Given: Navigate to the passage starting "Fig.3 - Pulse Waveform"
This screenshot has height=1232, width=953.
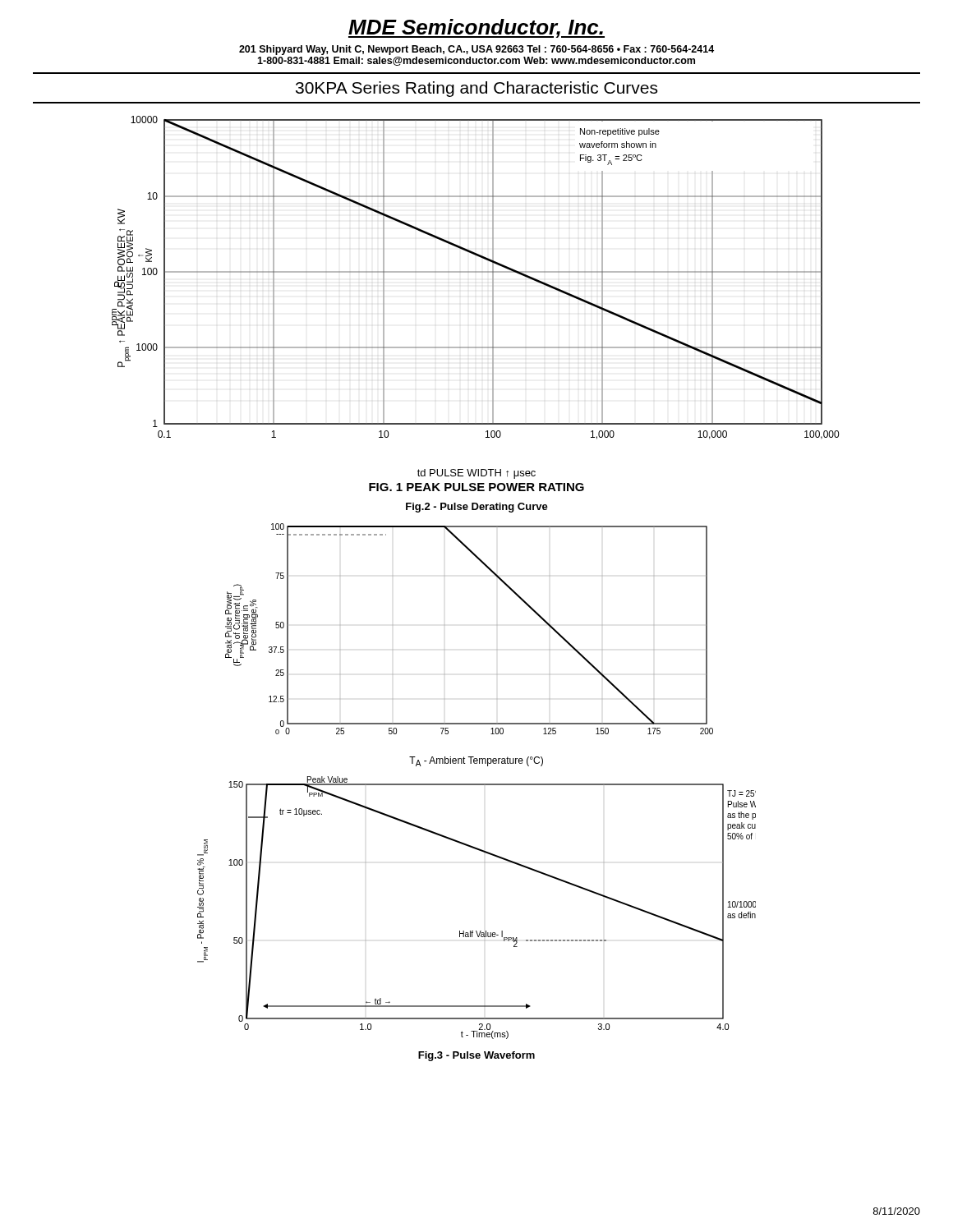Looking at the screenshot, I should (476, 1055).
